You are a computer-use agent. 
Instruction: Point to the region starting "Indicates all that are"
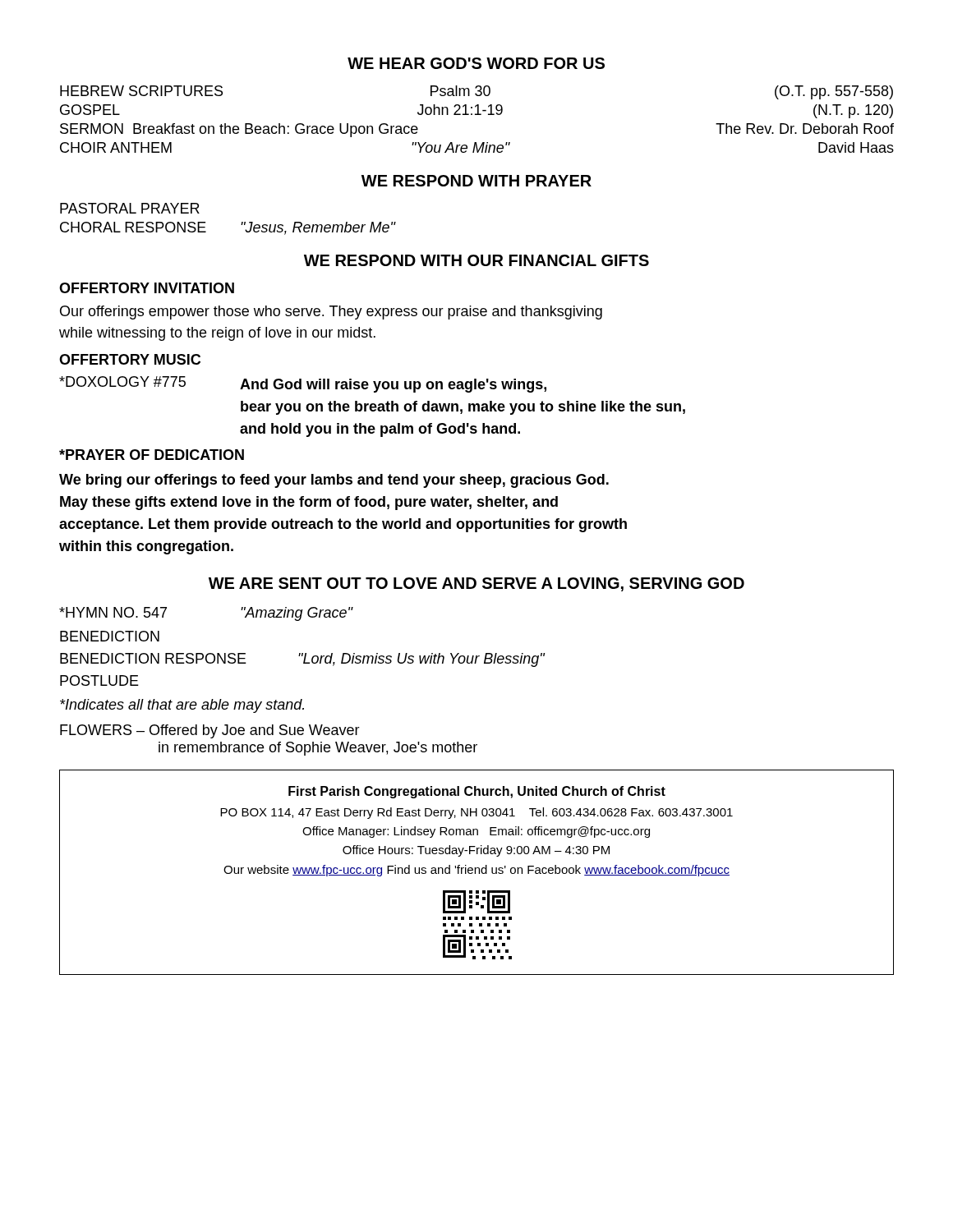(x=182, y=705)
